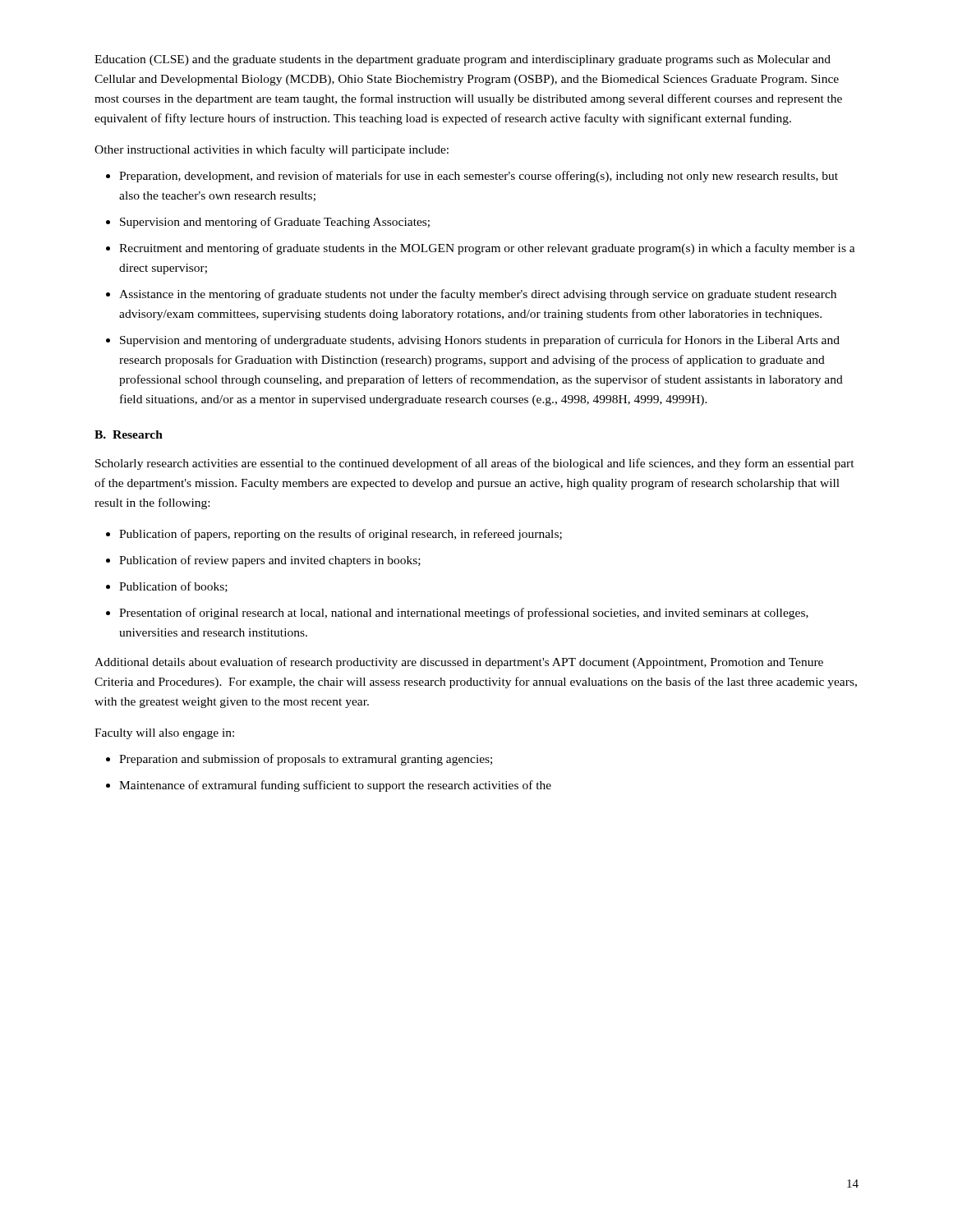The width and height of the screenshot is (953, 1232).
Task: Click where it says "B. Research"
Action: (x=128, y=434)
